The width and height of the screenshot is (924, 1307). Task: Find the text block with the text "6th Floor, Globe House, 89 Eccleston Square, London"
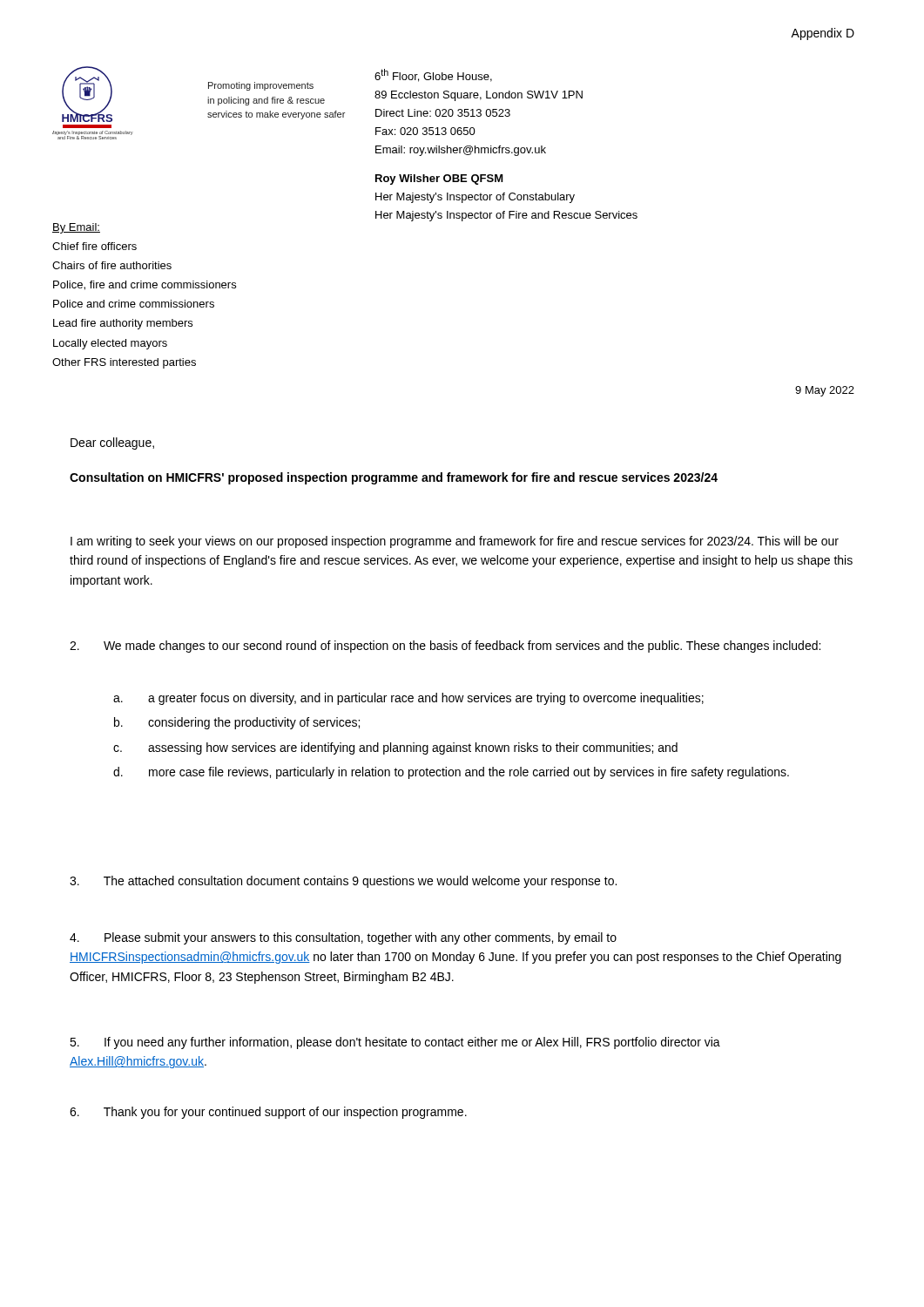[479, 111]
